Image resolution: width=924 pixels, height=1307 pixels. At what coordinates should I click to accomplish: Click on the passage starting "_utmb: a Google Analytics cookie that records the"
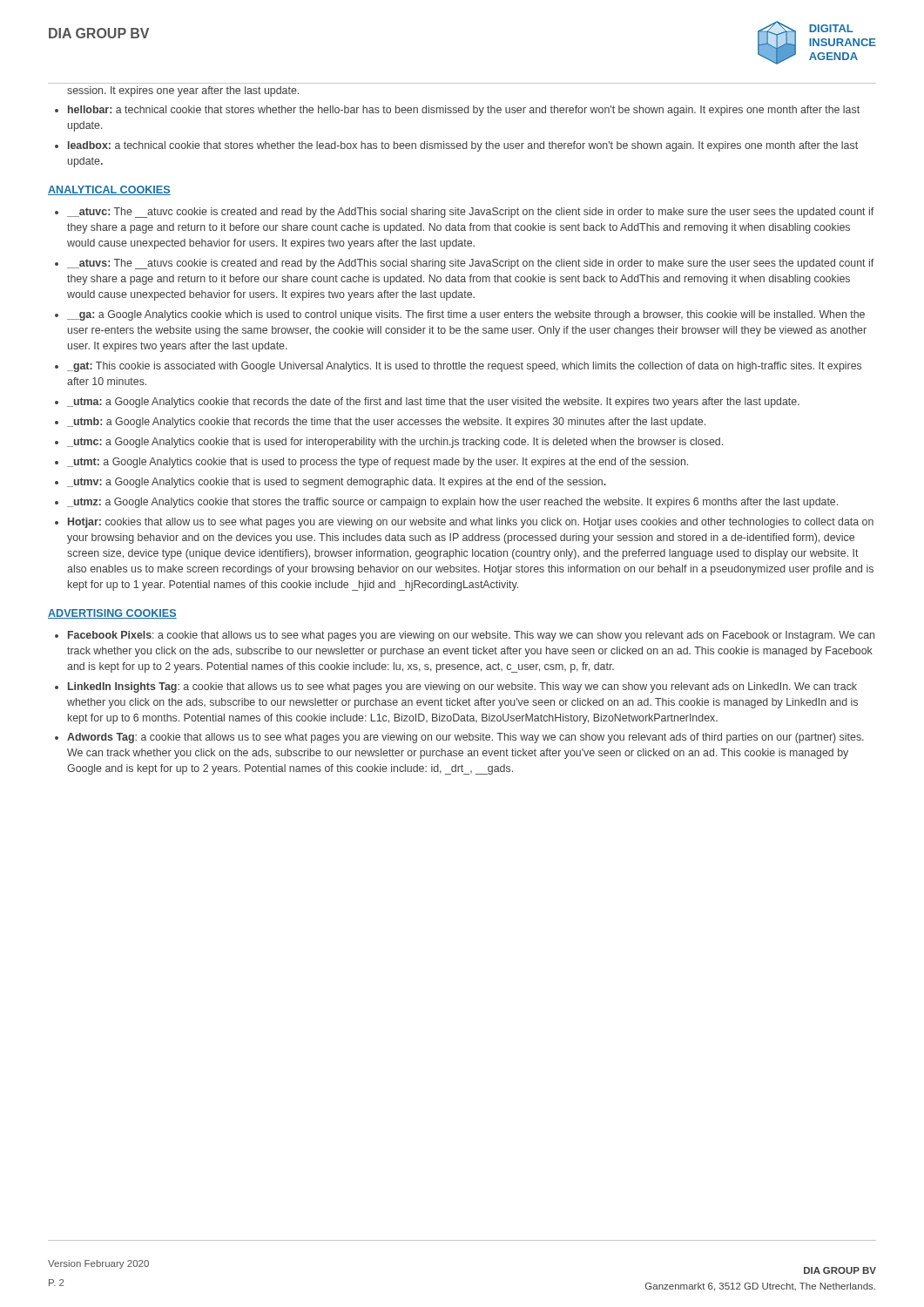[387, 422]
